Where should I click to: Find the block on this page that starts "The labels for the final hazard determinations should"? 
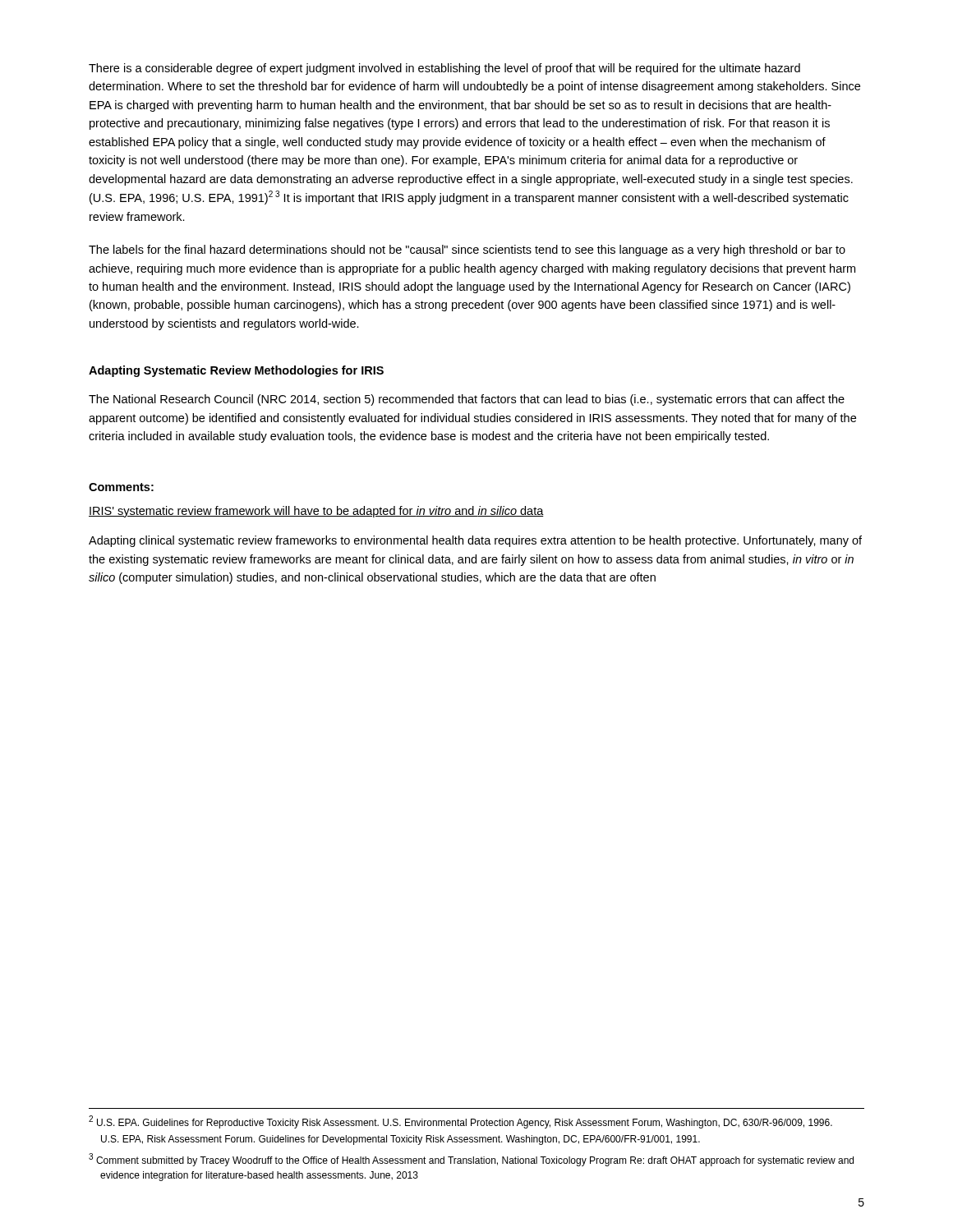click(x=472, y=287)
